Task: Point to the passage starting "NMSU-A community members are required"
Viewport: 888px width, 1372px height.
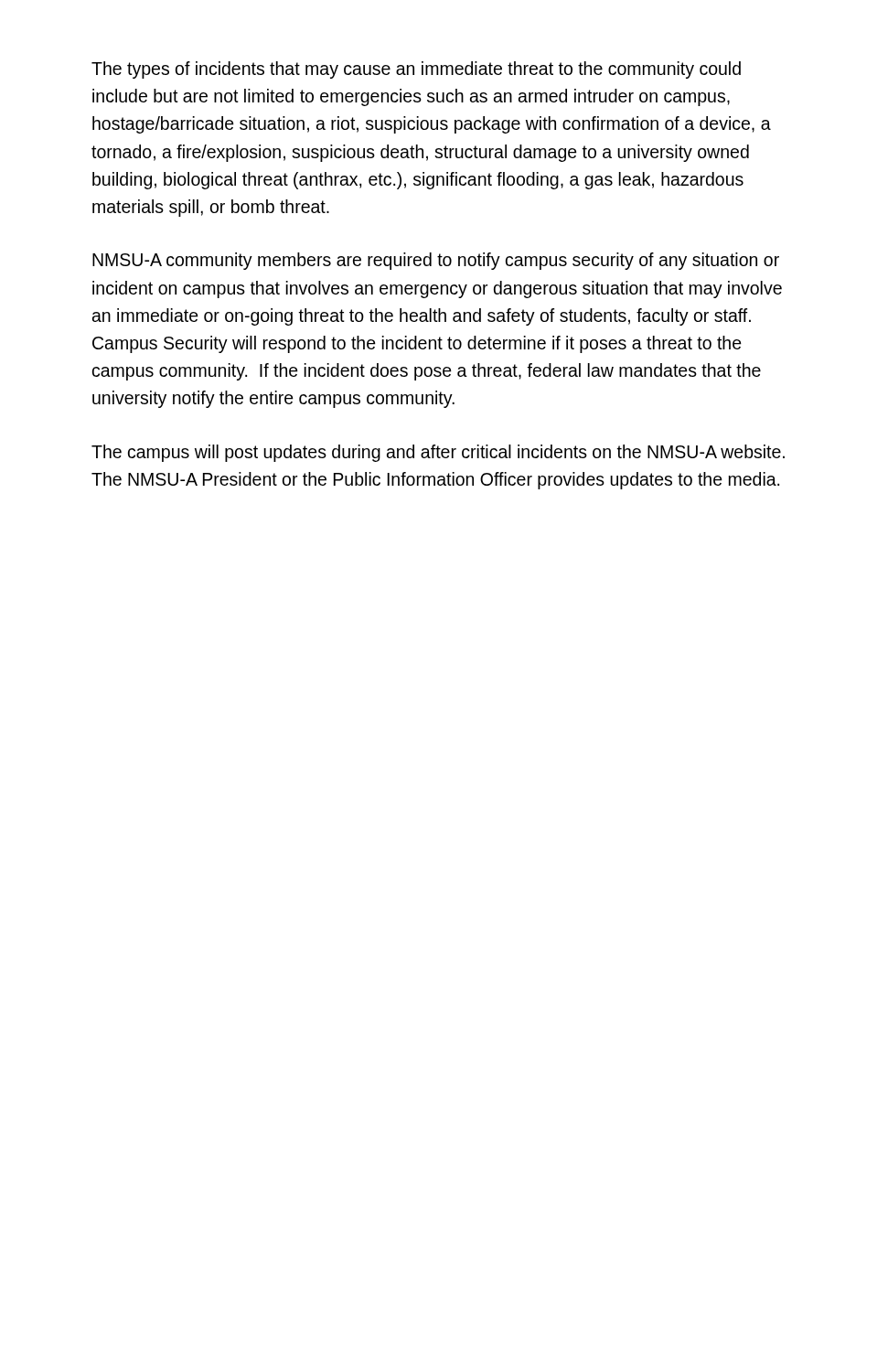Action: click(437, 329)
